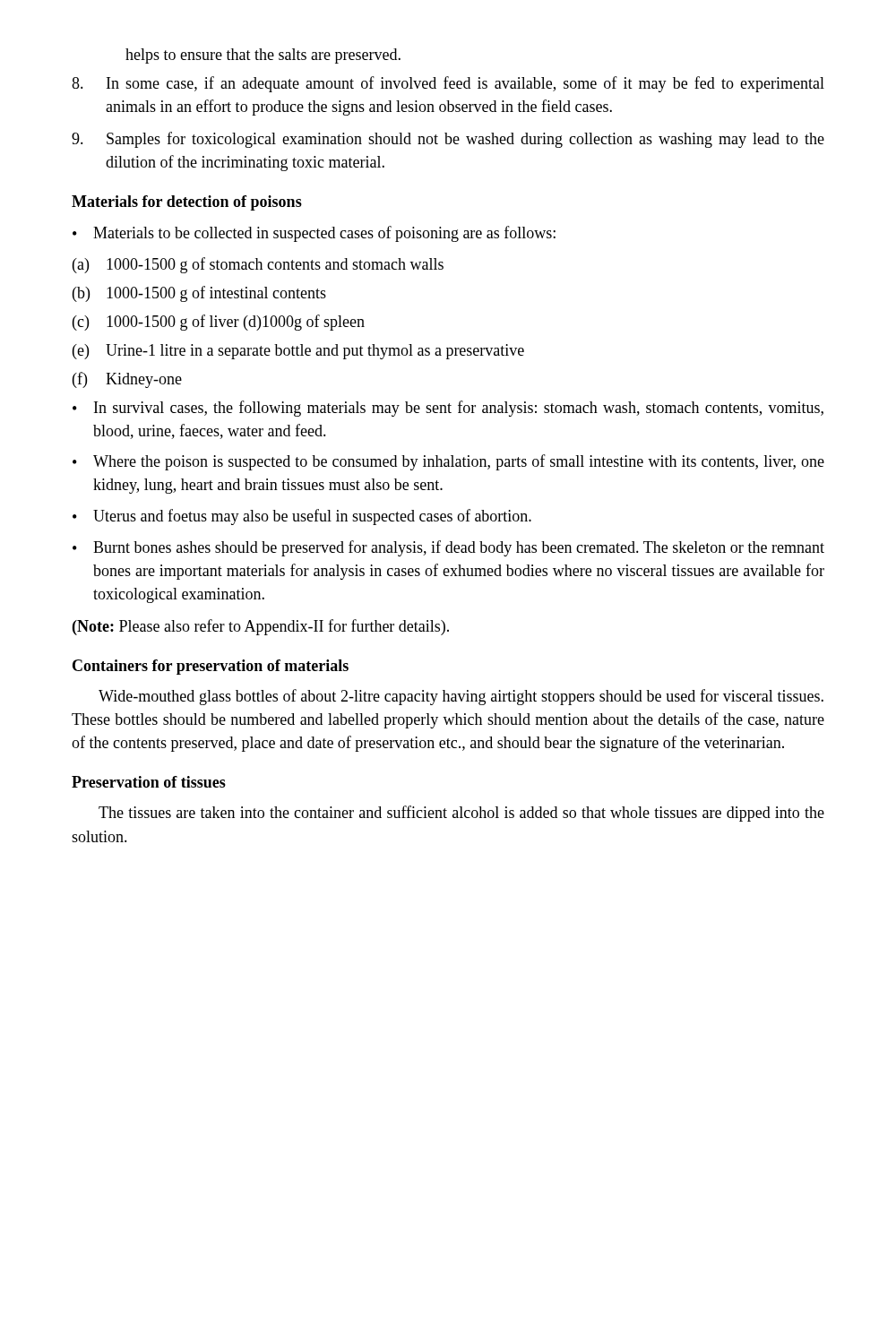
Task: Select the region starting "(c) 1000-1500 g of liver (d)1000g of"
Action: click(219, 323)
